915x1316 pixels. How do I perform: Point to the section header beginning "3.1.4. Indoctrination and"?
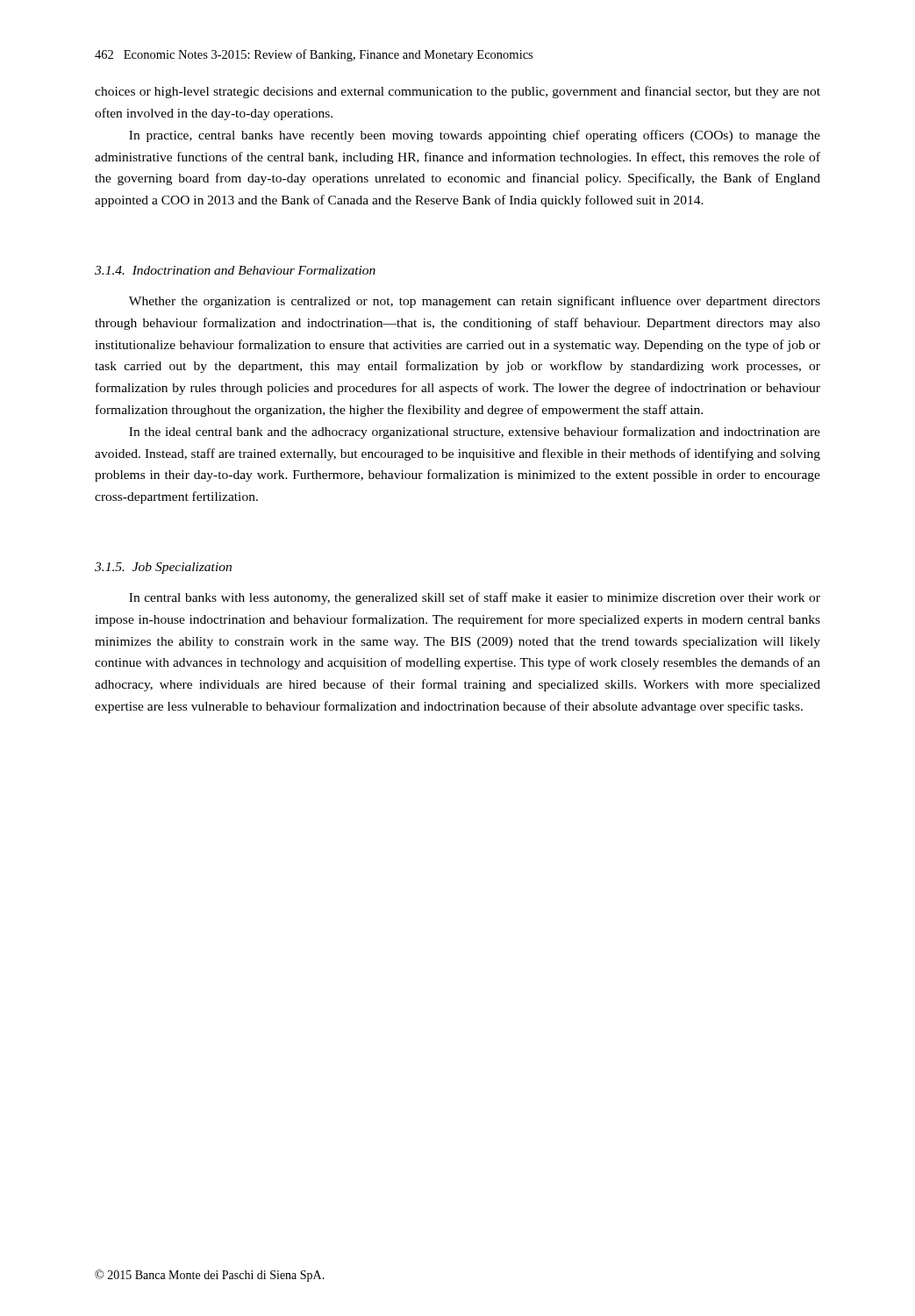[x=235, y=270]
